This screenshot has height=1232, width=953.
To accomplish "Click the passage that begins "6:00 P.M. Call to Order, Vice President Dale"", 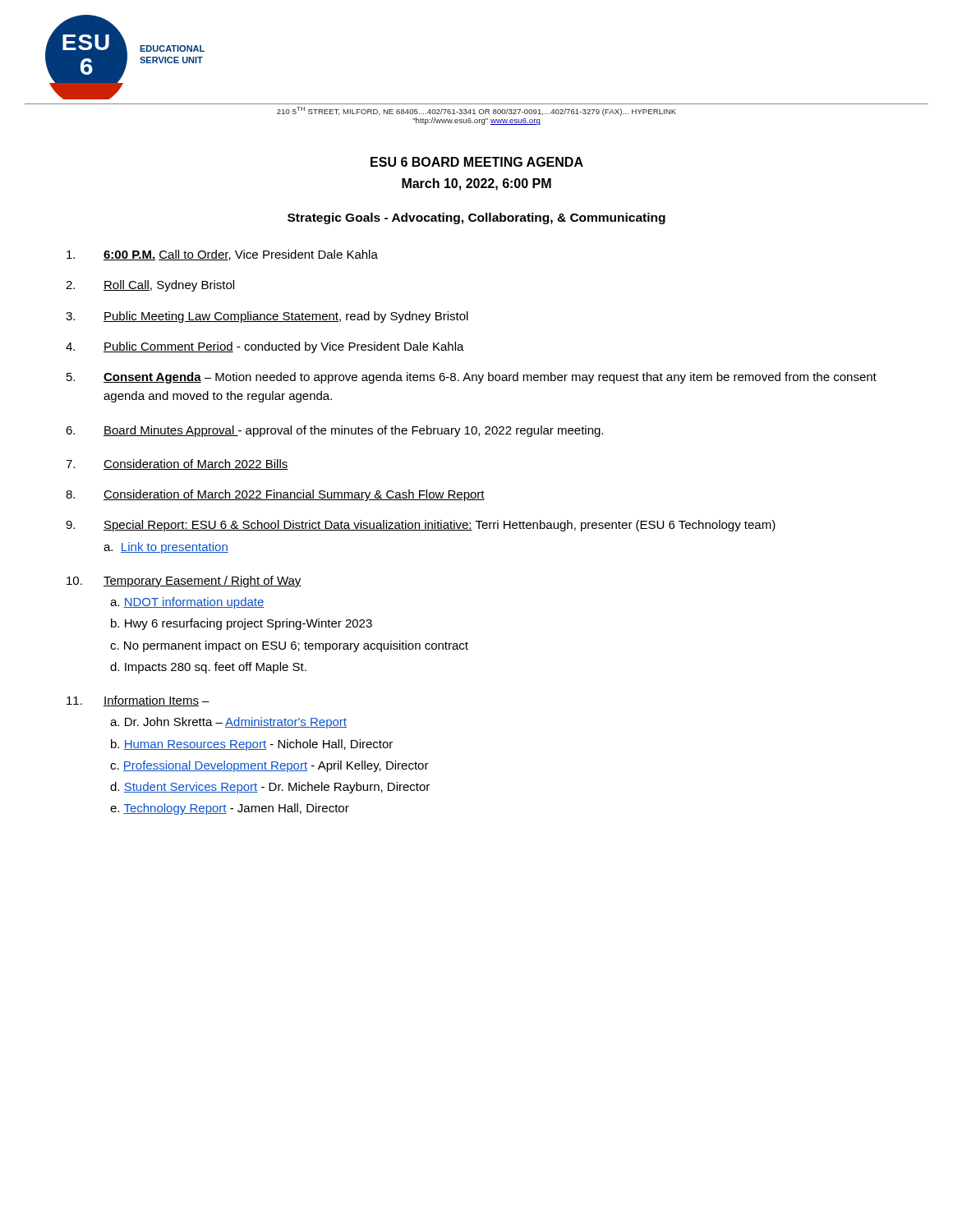I will pyautogui.click(x=222, y=254).
